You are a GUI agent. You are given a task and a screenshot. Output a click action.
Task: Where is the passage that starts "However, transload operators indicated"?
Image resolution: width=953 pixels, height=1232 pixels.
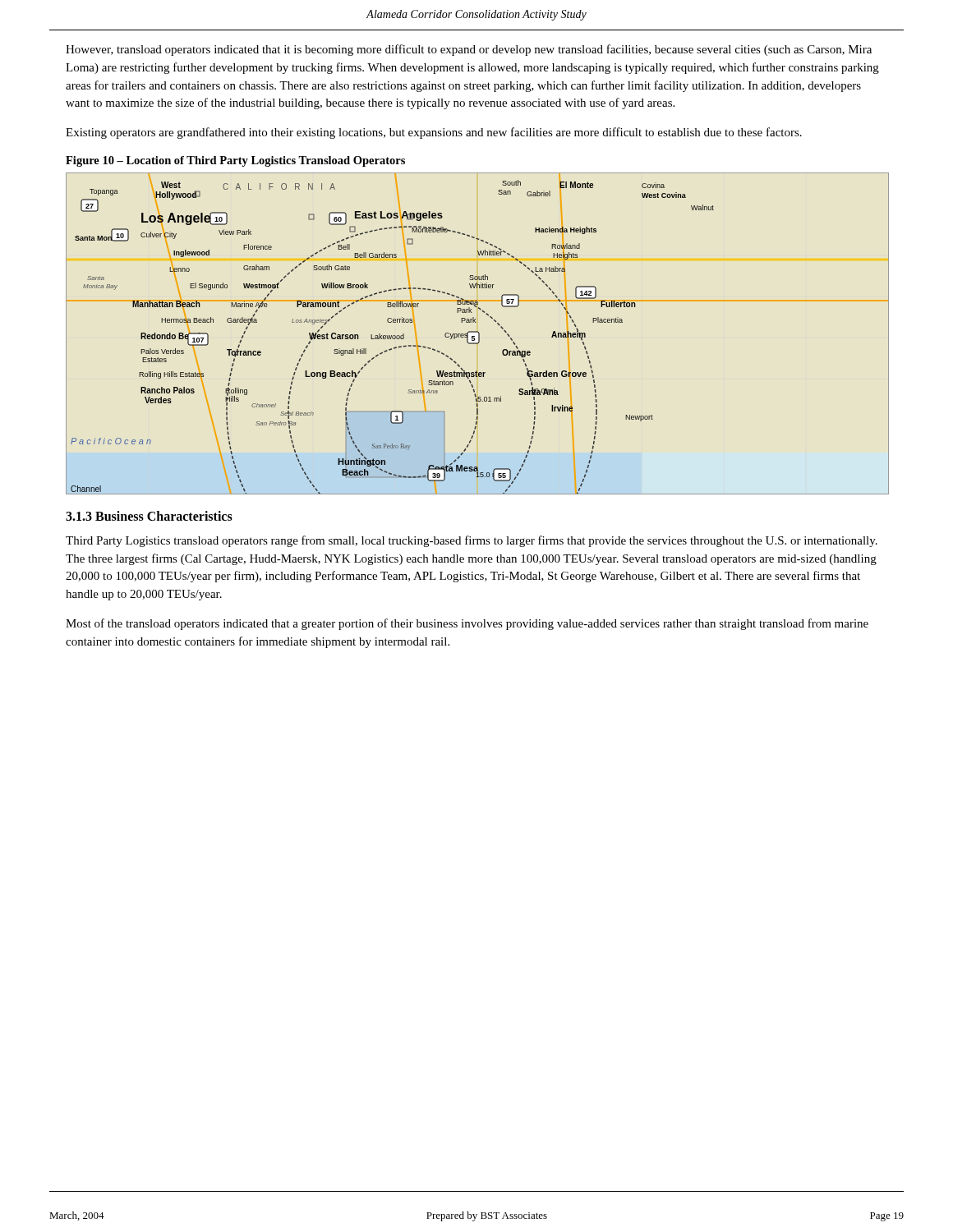pyautogui.click(x=472, y=76)
